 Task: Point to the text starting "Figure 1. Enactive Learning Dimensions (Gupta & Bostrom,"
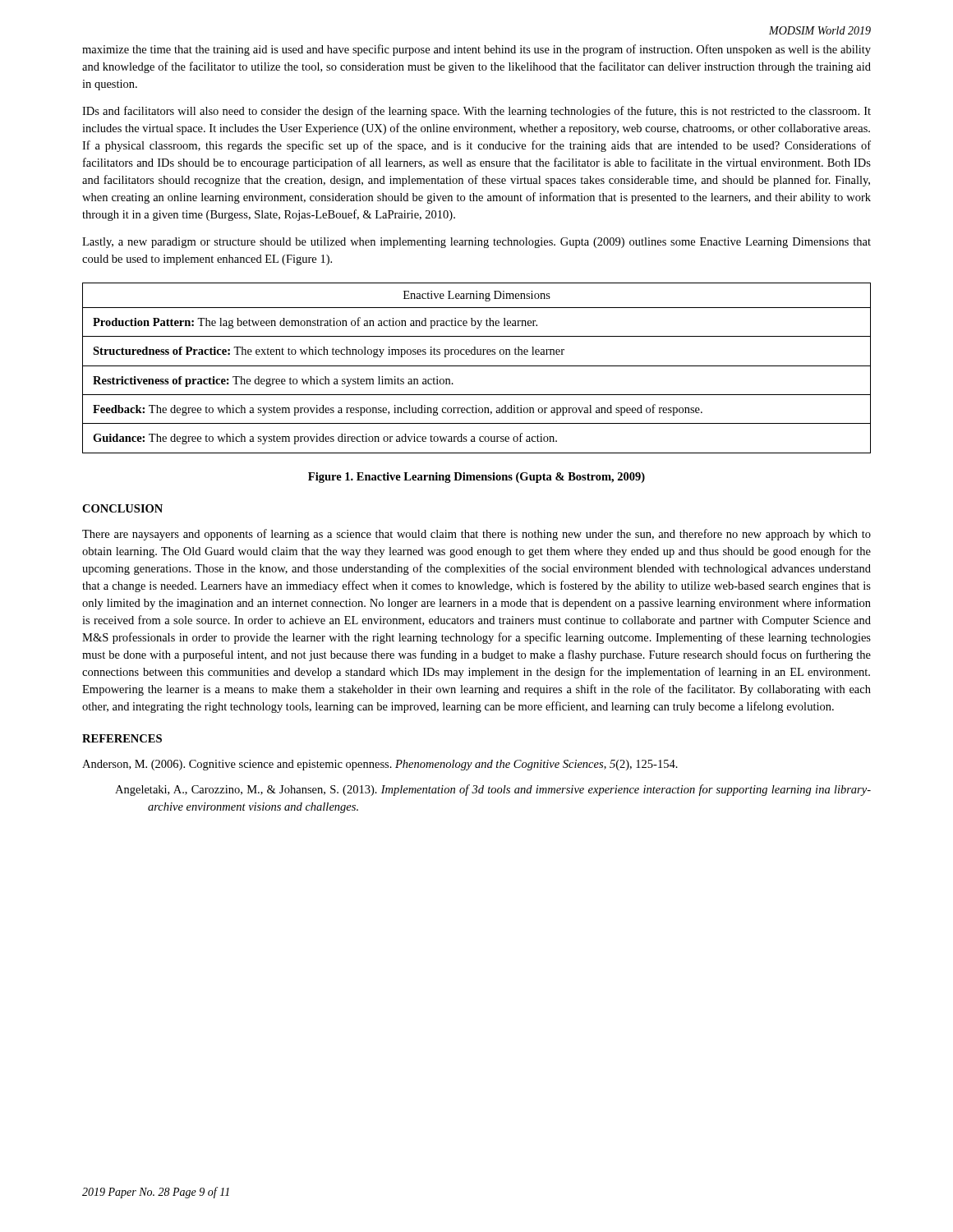tap(476, 477)
